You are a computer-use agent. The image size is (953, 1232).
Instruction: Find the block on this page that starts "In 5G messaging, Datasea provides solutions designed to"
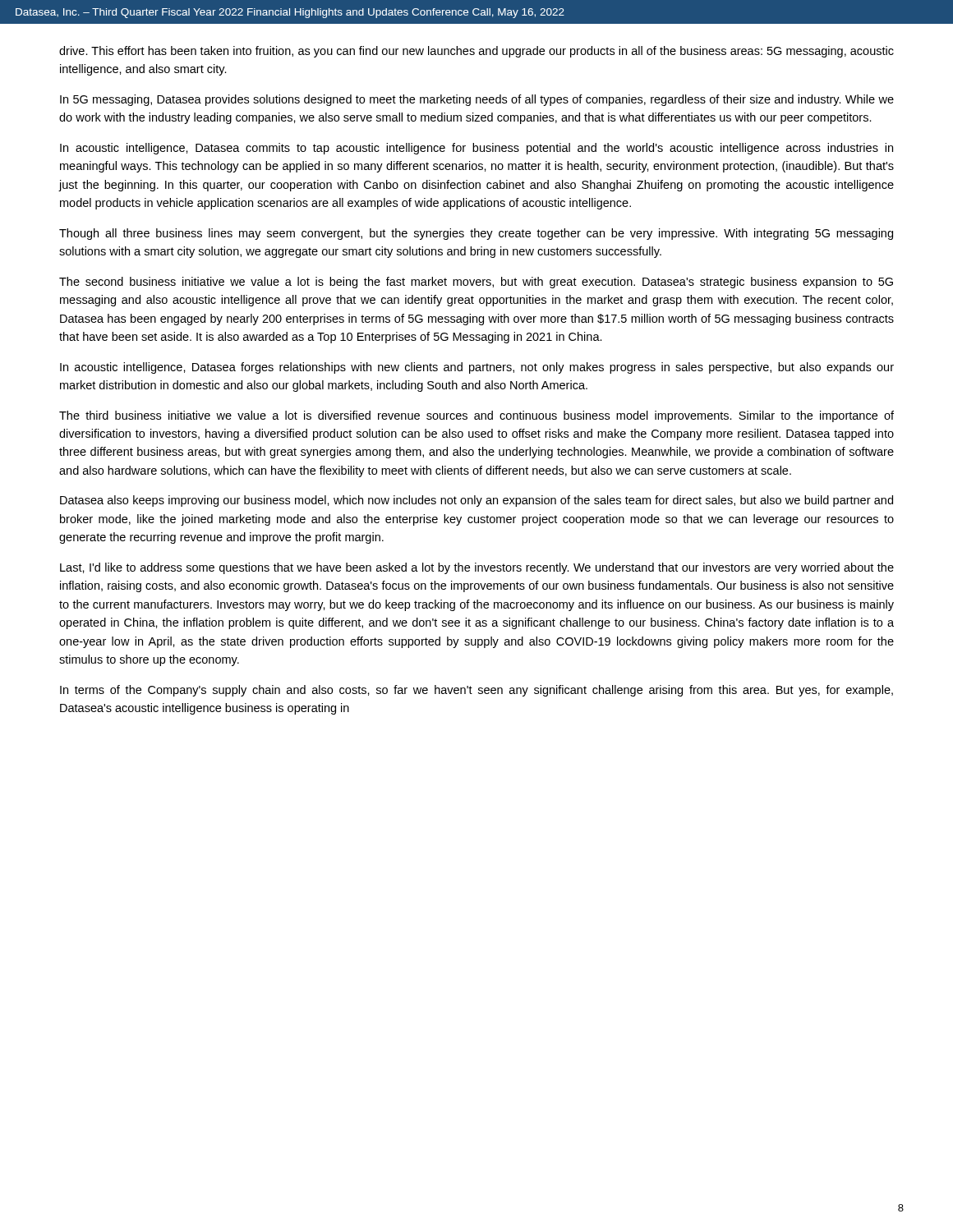(476, 109)
